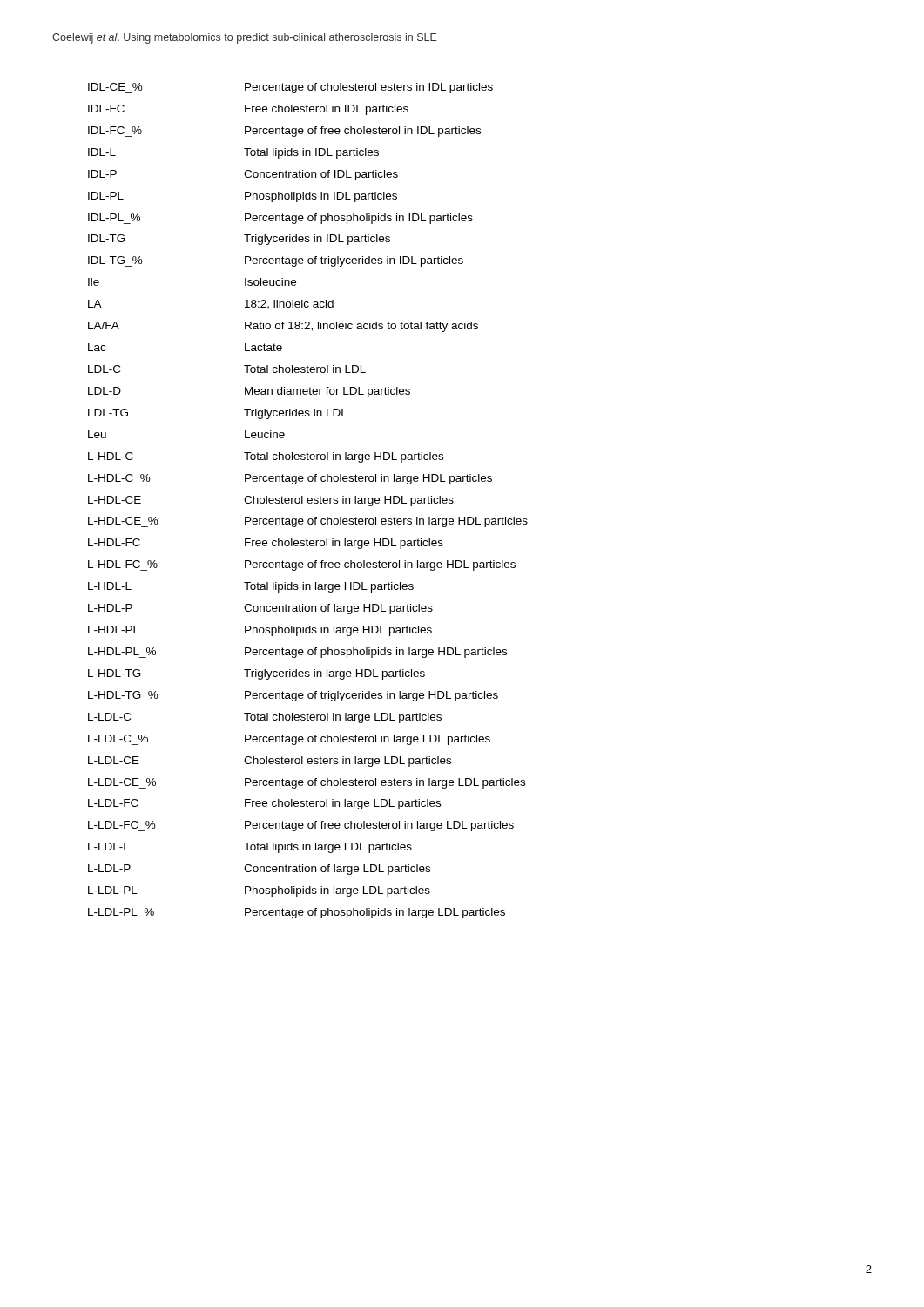Viewport: 924px width, 1307px height.
Task: Select the text block starting "LDL-D Mean diameter"
Action: point(249,392)
